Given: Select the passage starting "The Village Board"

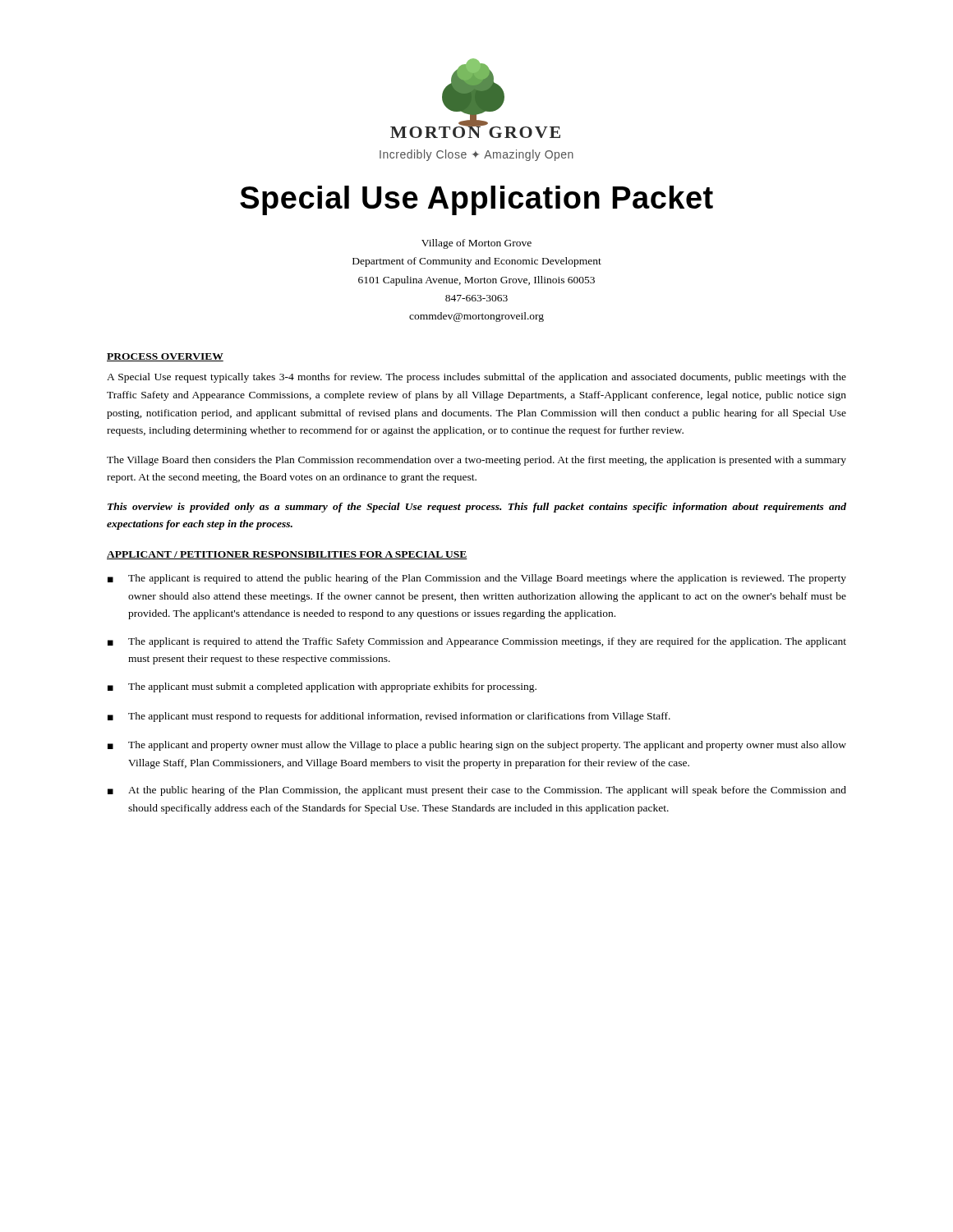Looking at the screenshot, I should click(476, 468).
